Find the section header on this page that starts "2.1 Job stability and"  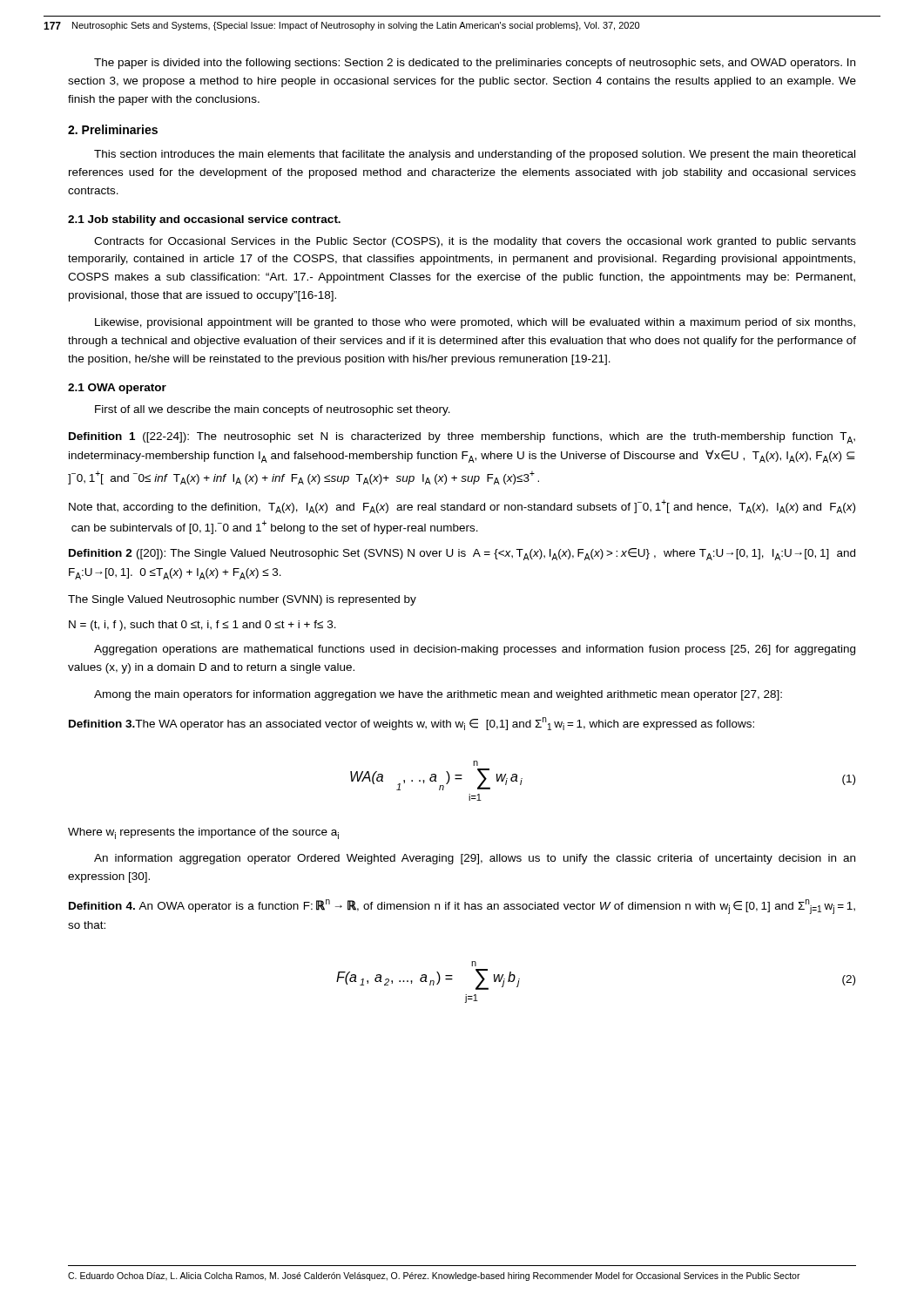[204, 219]
